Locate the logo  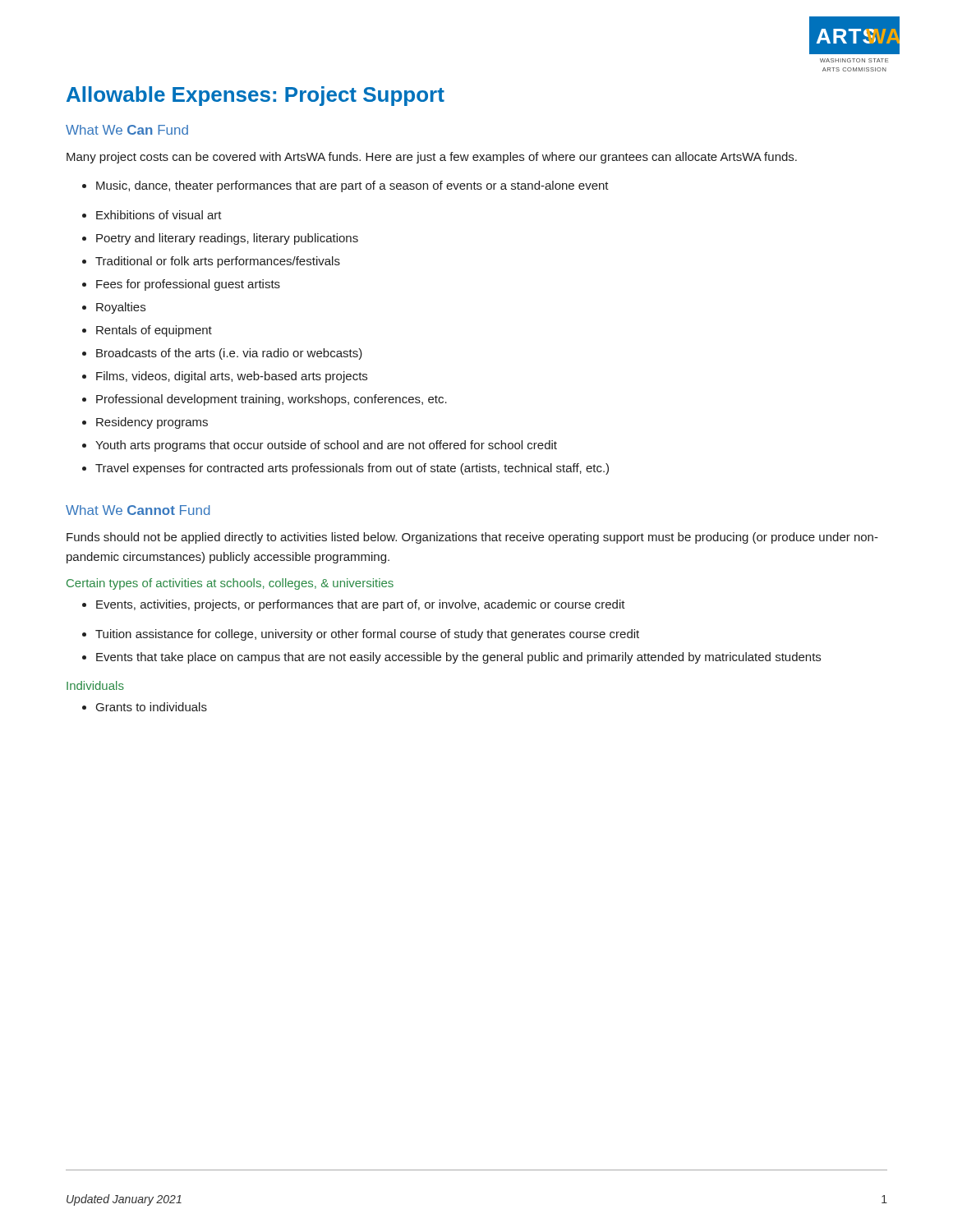[x=854, y=51]
